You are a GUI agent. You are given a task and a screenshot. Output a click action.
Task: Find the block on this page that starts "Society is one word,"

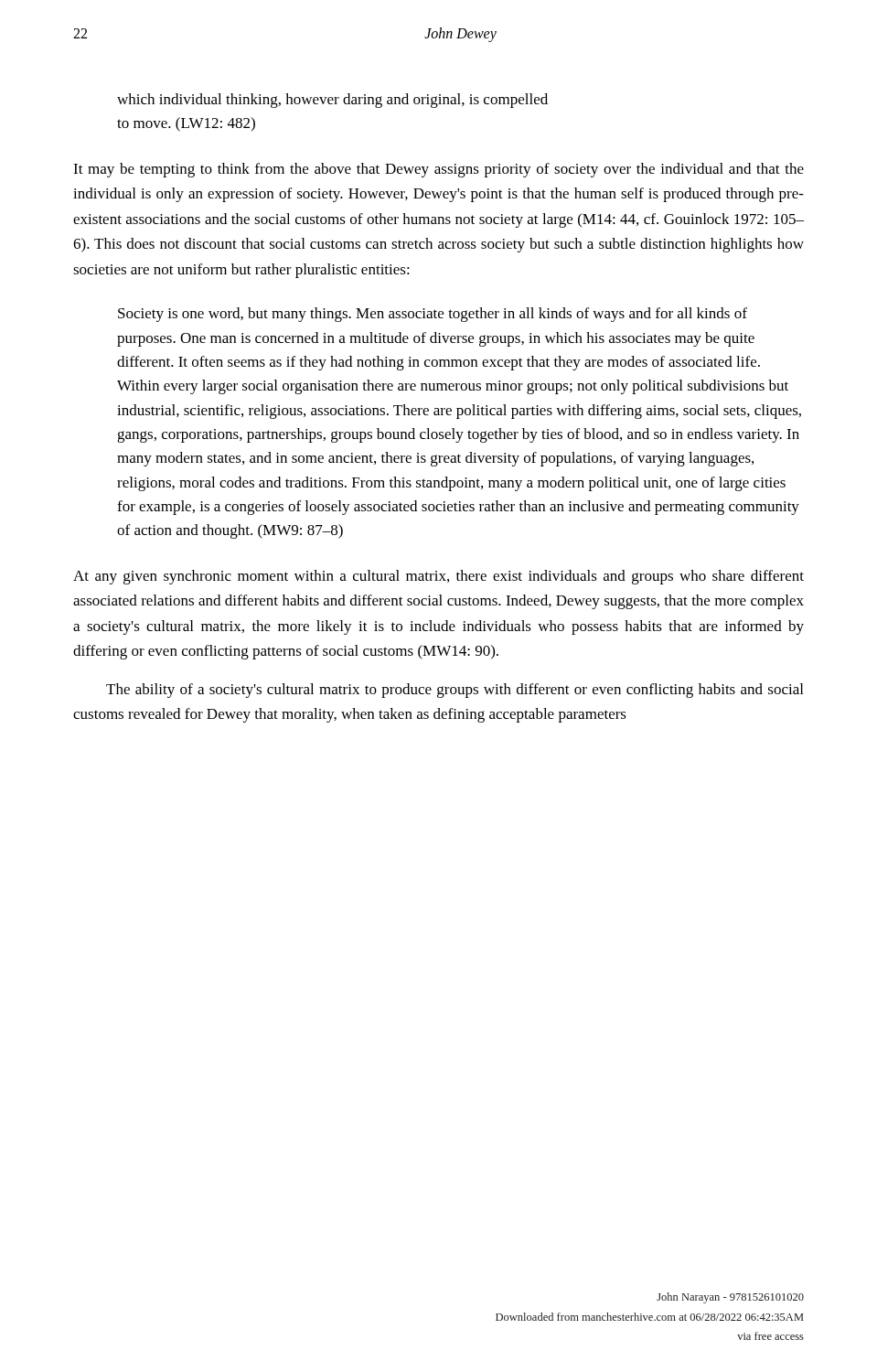(460, 422)
